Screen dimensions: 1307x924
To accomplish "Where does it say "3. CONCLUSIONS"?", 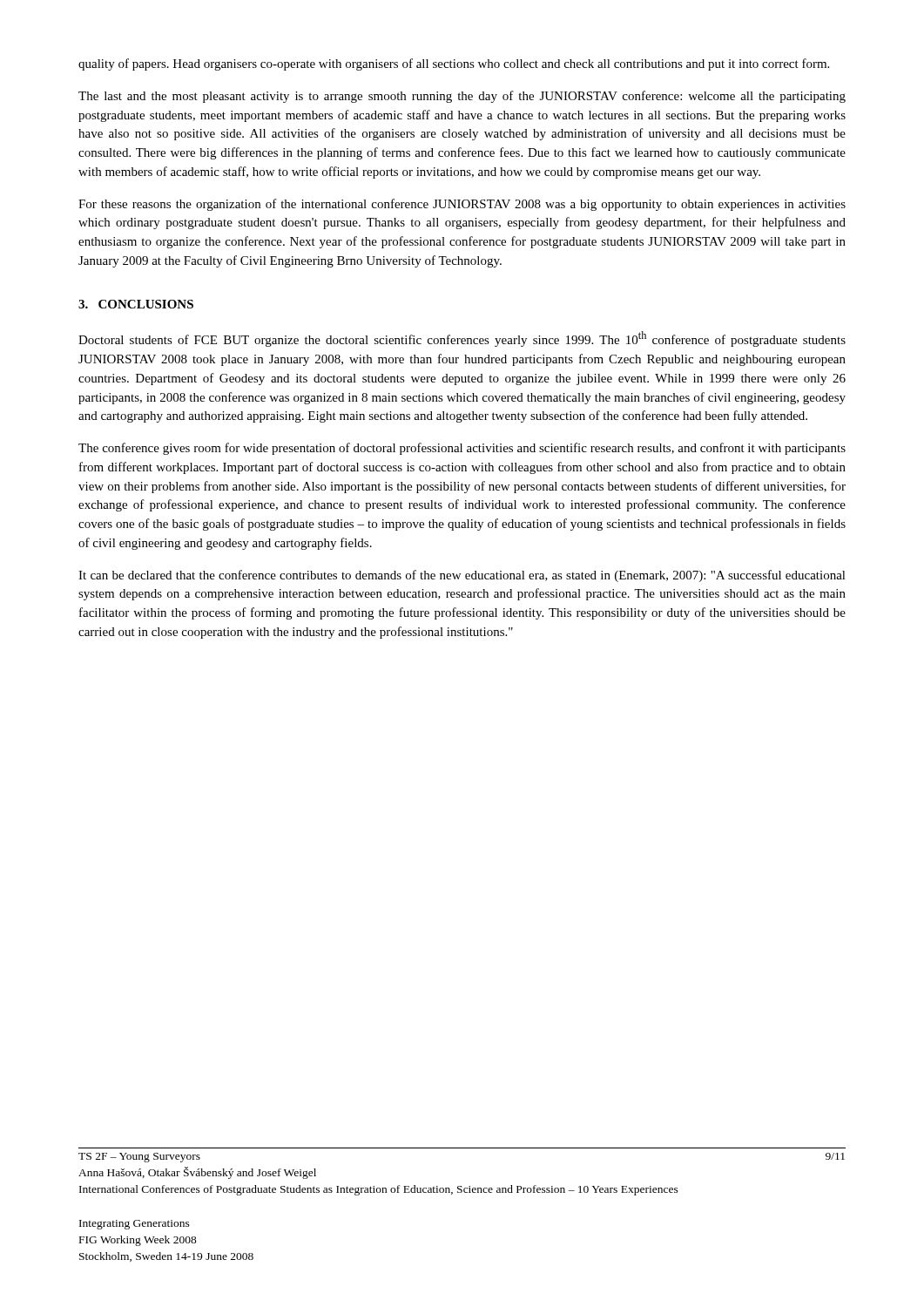I will coord(136,304).
